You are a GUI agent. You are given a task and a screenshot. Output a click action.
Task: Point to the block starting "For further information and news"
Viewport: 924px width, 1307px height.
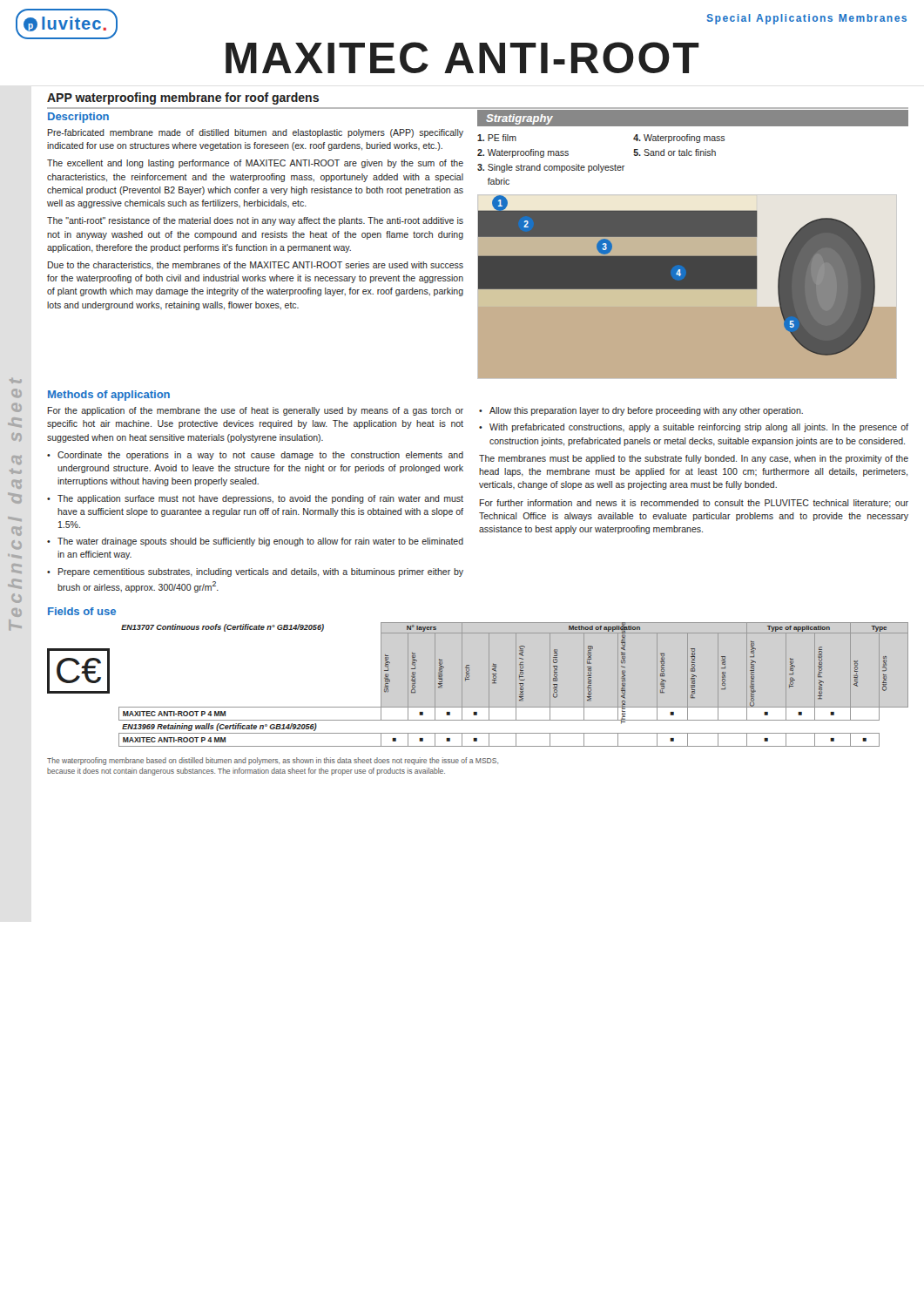point(694,516)
